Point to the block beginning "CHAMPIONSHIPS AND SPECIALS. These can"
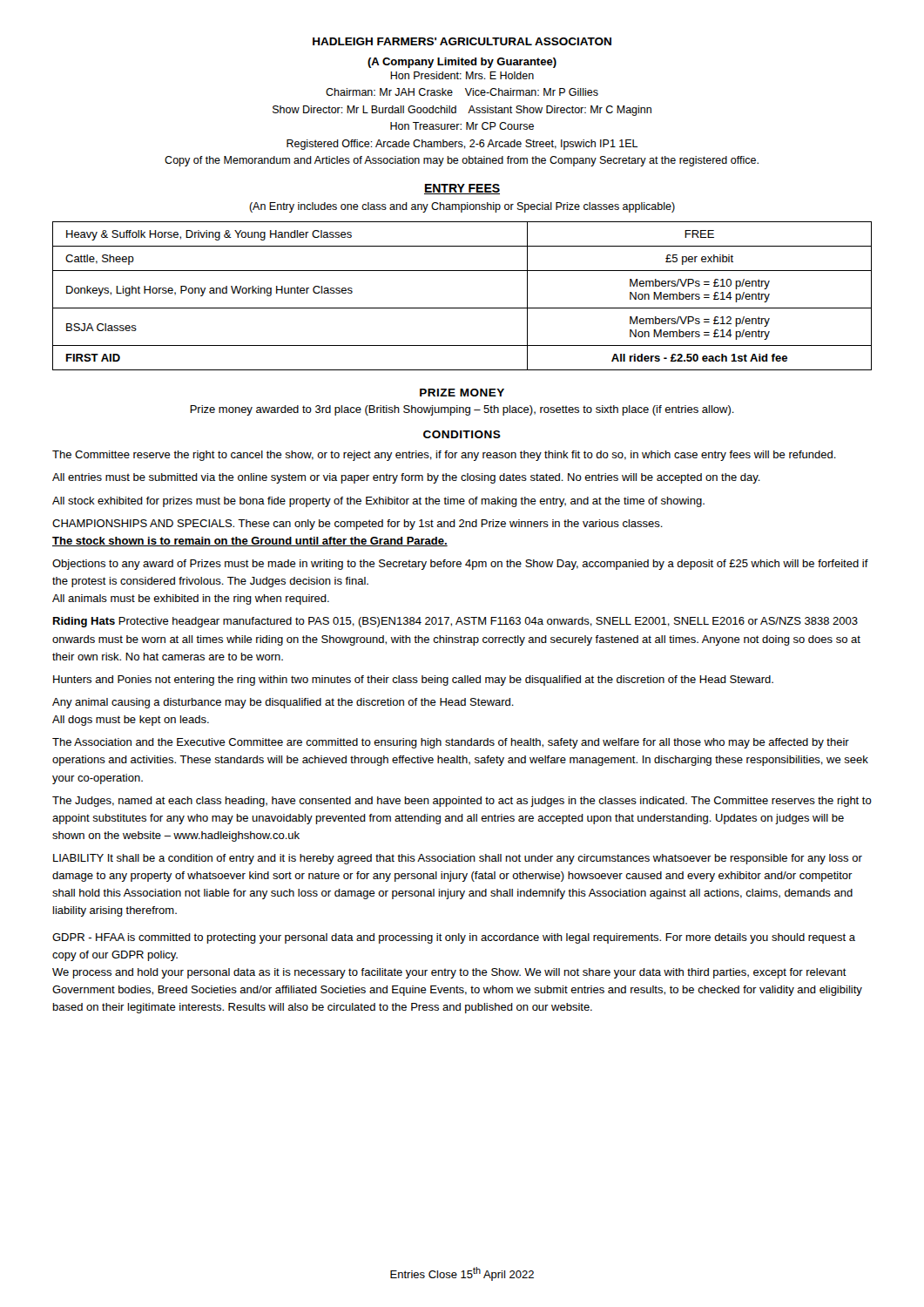 [x=358, y=532]
